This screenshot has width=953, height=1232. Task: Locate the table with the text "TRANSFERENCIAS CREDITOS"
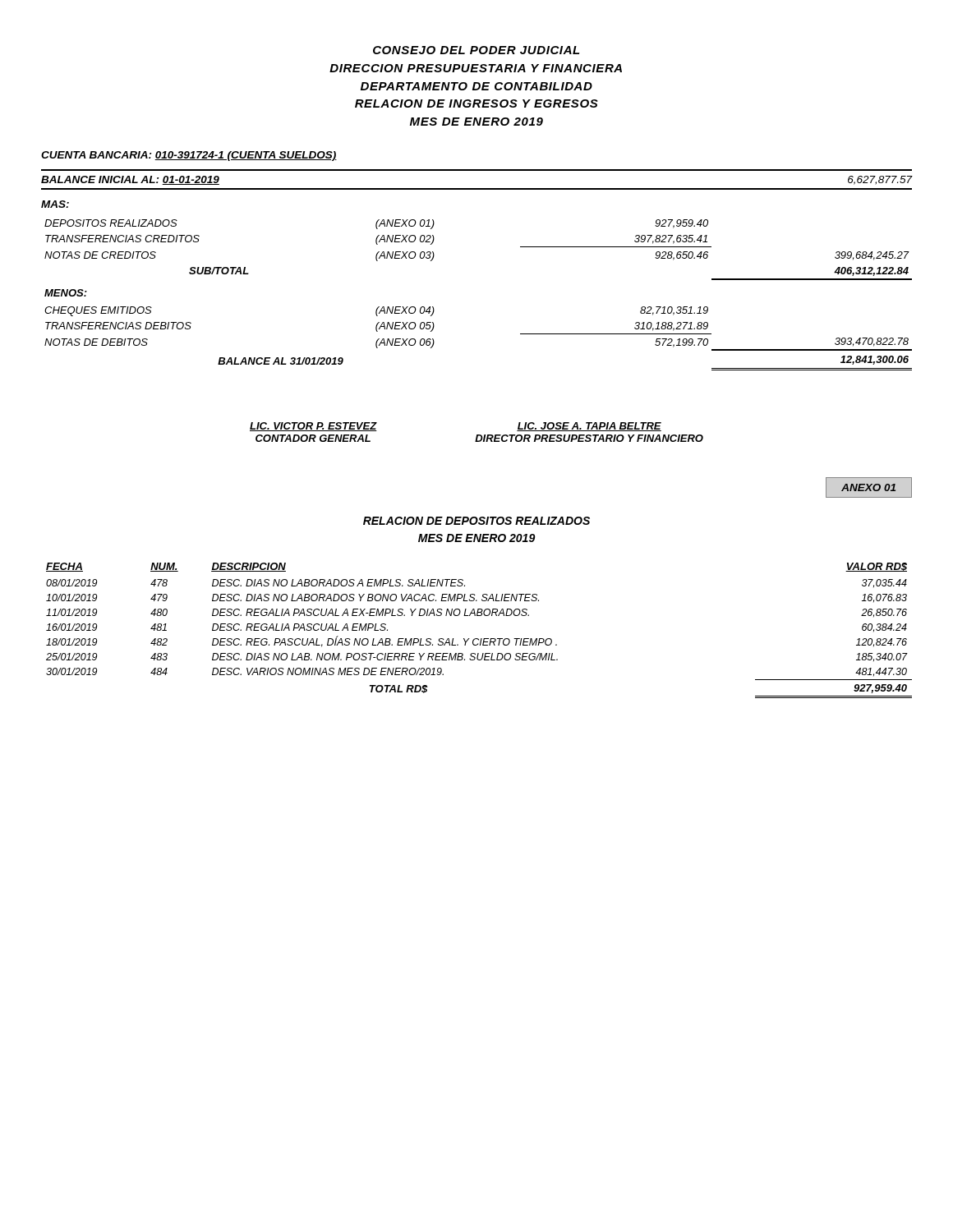click(x=476, y=293)
